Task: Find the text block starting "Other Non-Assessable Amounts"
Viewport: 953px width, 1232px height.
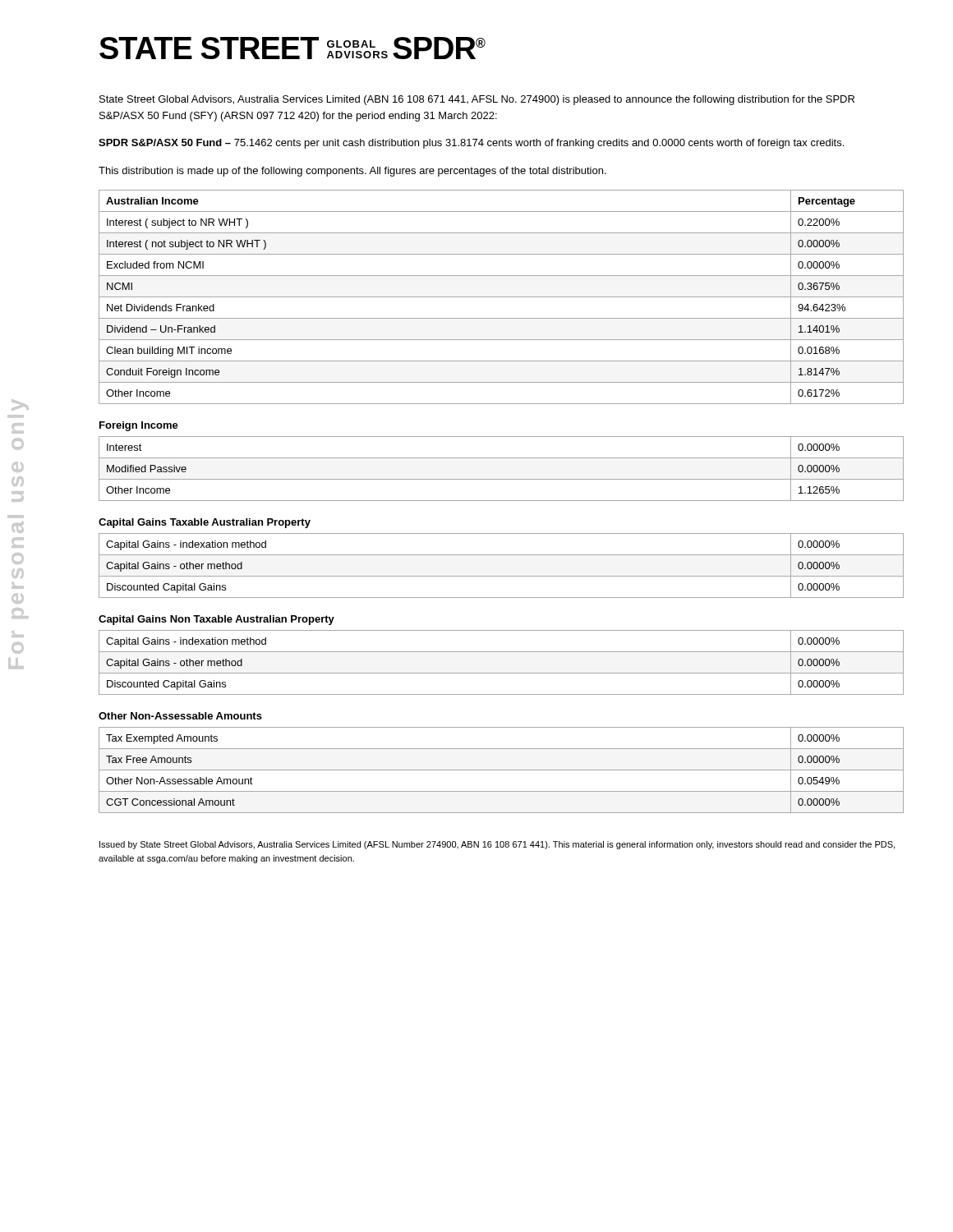Action: [180, 716]
